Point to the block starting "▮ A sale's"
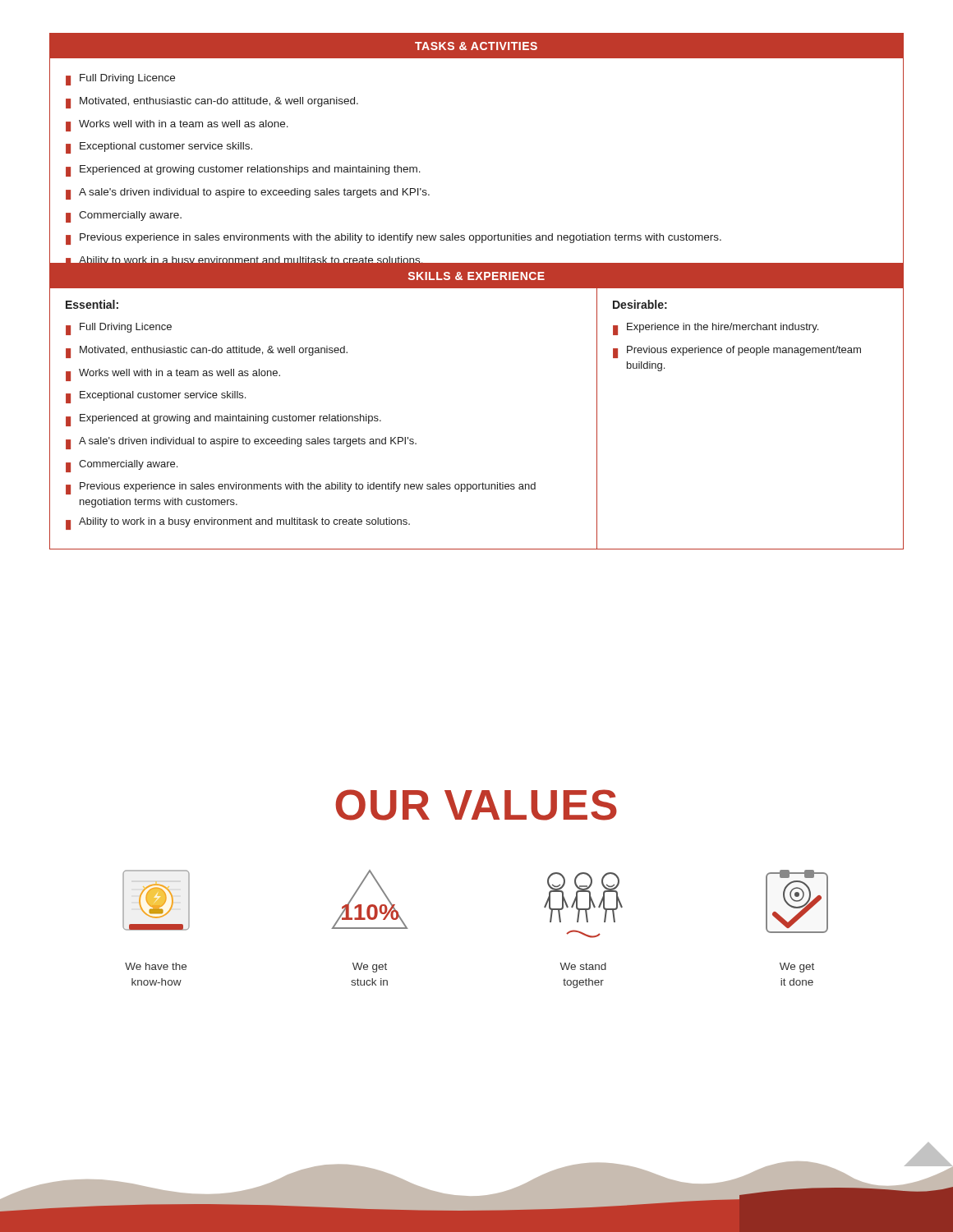Screen dimensions: 1232x953 click(x=248, y=193)
